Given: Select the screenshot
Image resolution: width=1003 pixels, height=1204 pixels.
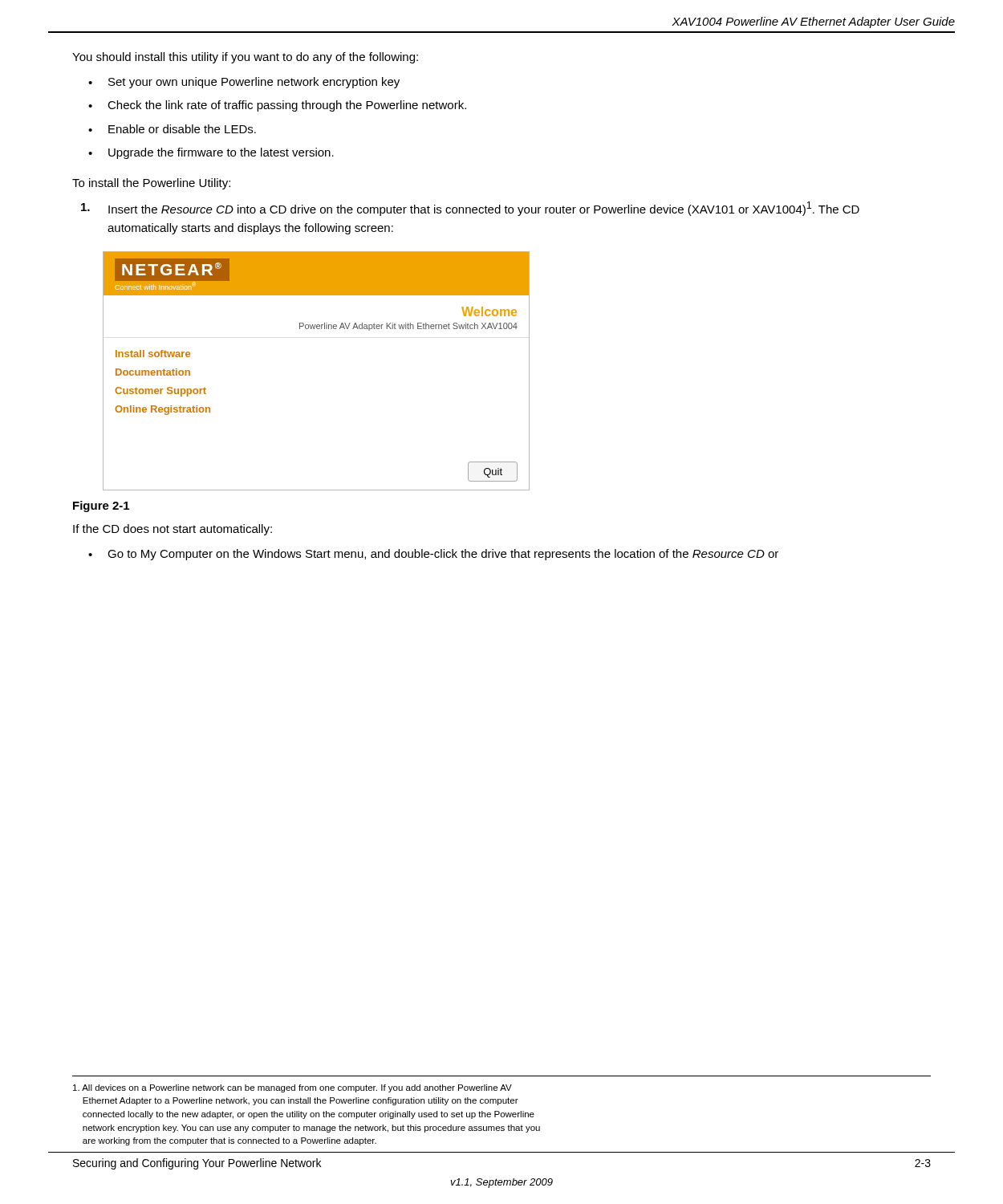Looking at the screenshot, I should [x=316, y=371].
